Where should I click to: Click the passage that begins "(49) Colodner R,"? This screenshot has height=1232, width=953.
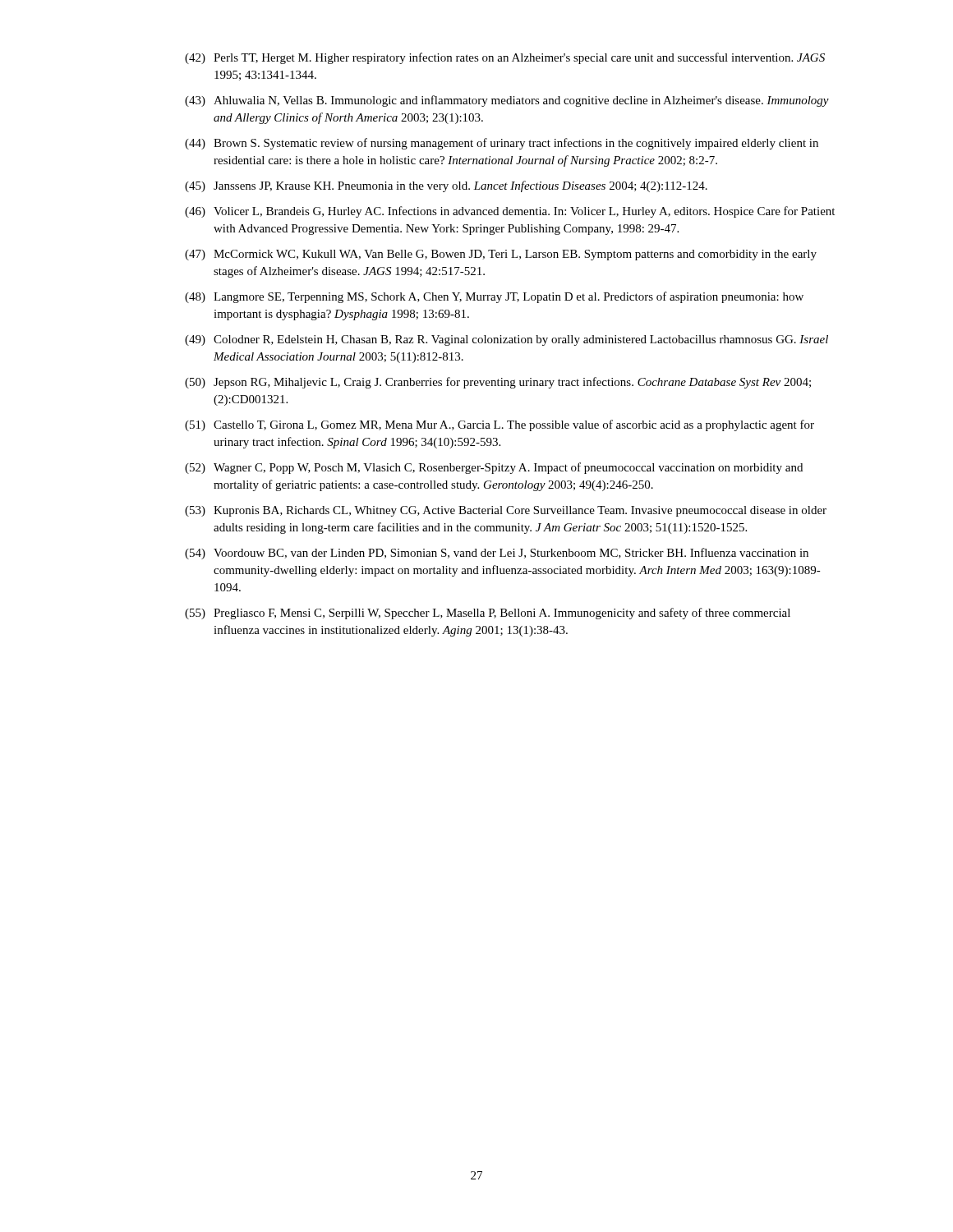tap(501, 348)
